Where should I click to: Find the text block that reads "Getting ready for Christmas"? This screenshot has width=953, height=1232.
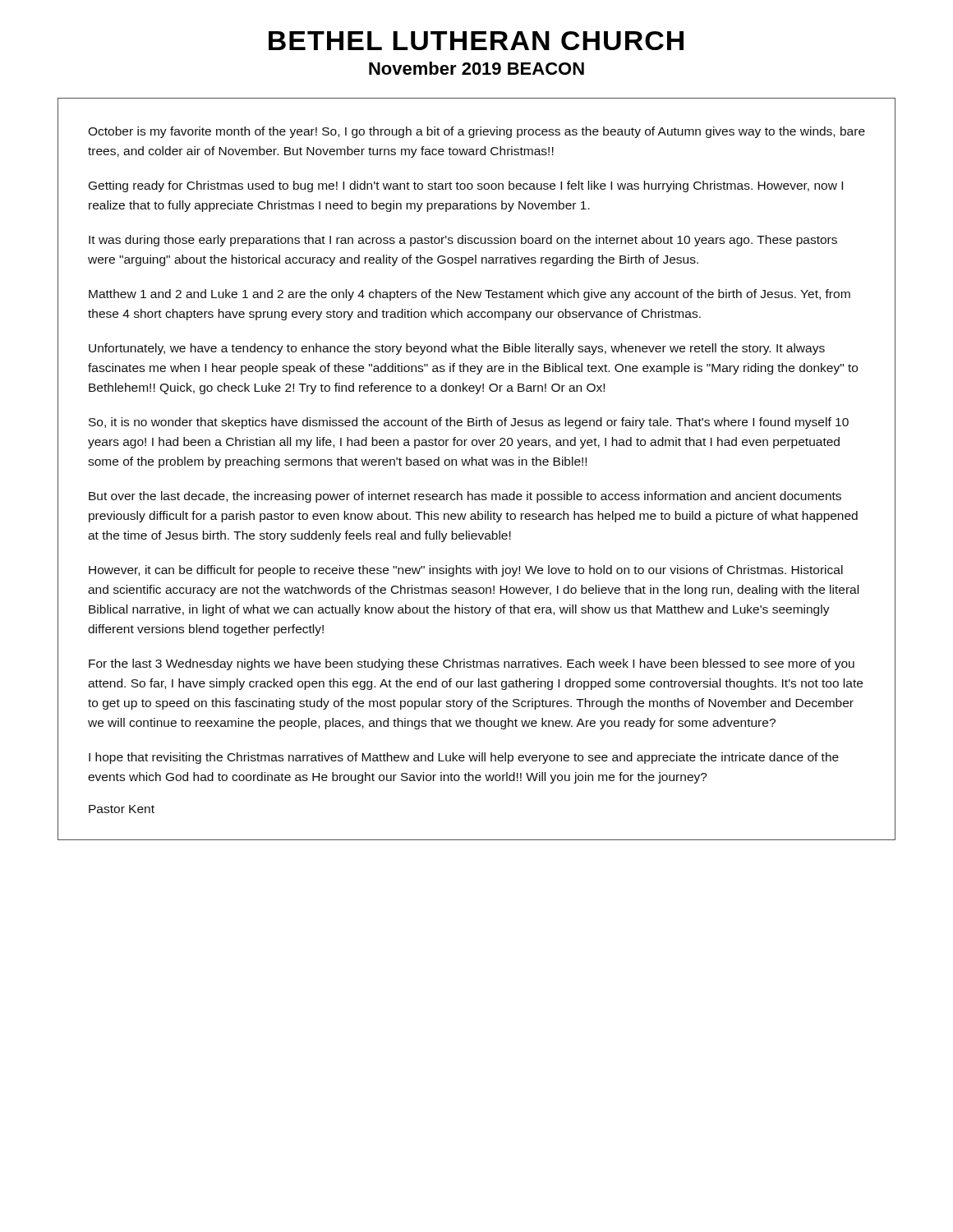[466, 195]
